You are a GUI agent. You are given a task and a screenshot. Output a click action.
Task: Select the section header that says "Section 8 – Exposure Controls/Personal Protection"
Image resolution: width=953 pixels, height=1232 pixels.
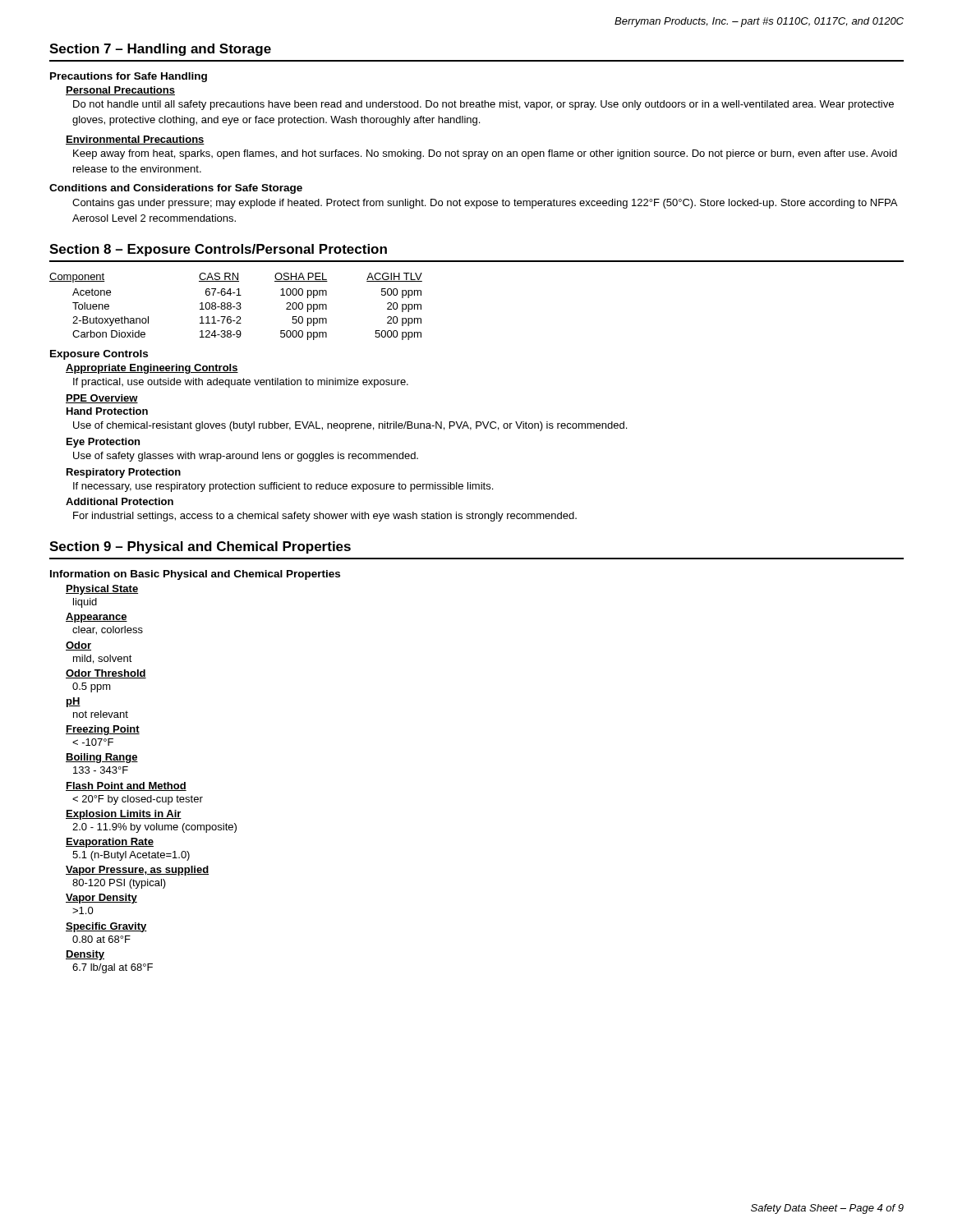(218, 249)
